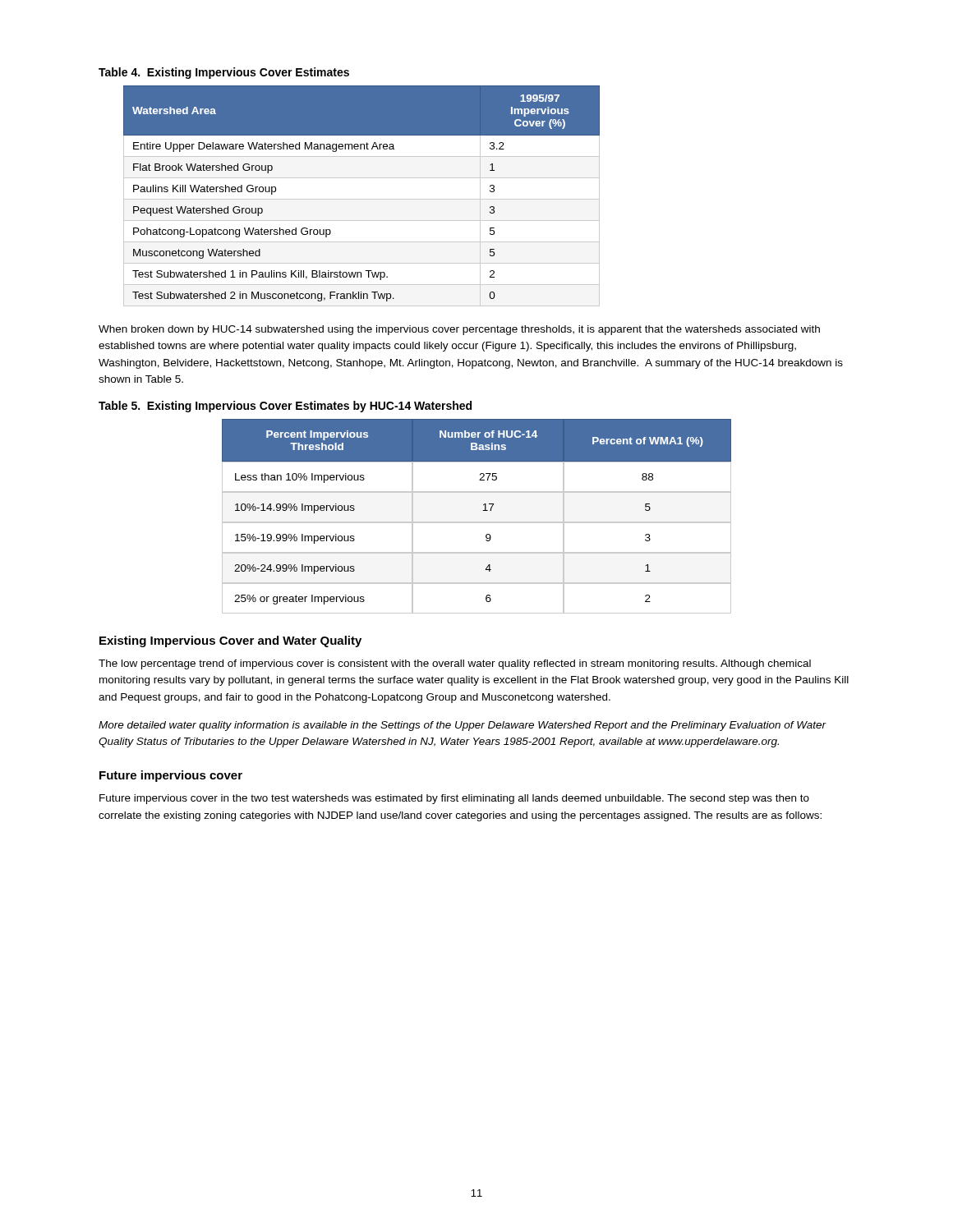Click the passage that begins "The low percentage trend of impervious cover is"
Screen dimensions: 1232x953
[x=474, y=680]
